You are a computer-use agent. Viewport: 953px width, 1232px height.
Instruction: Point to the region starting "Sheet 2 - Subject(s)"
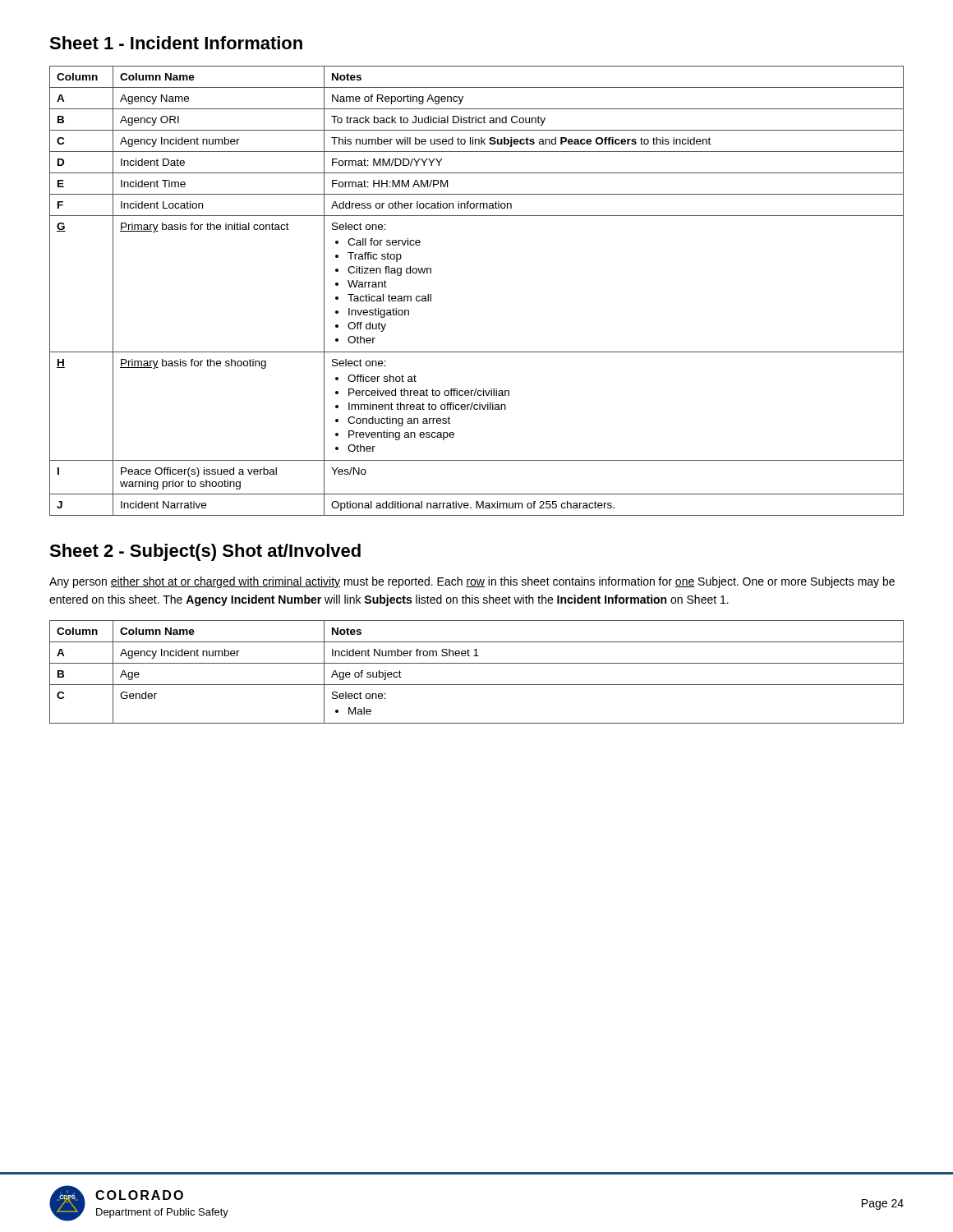point(205,552)
